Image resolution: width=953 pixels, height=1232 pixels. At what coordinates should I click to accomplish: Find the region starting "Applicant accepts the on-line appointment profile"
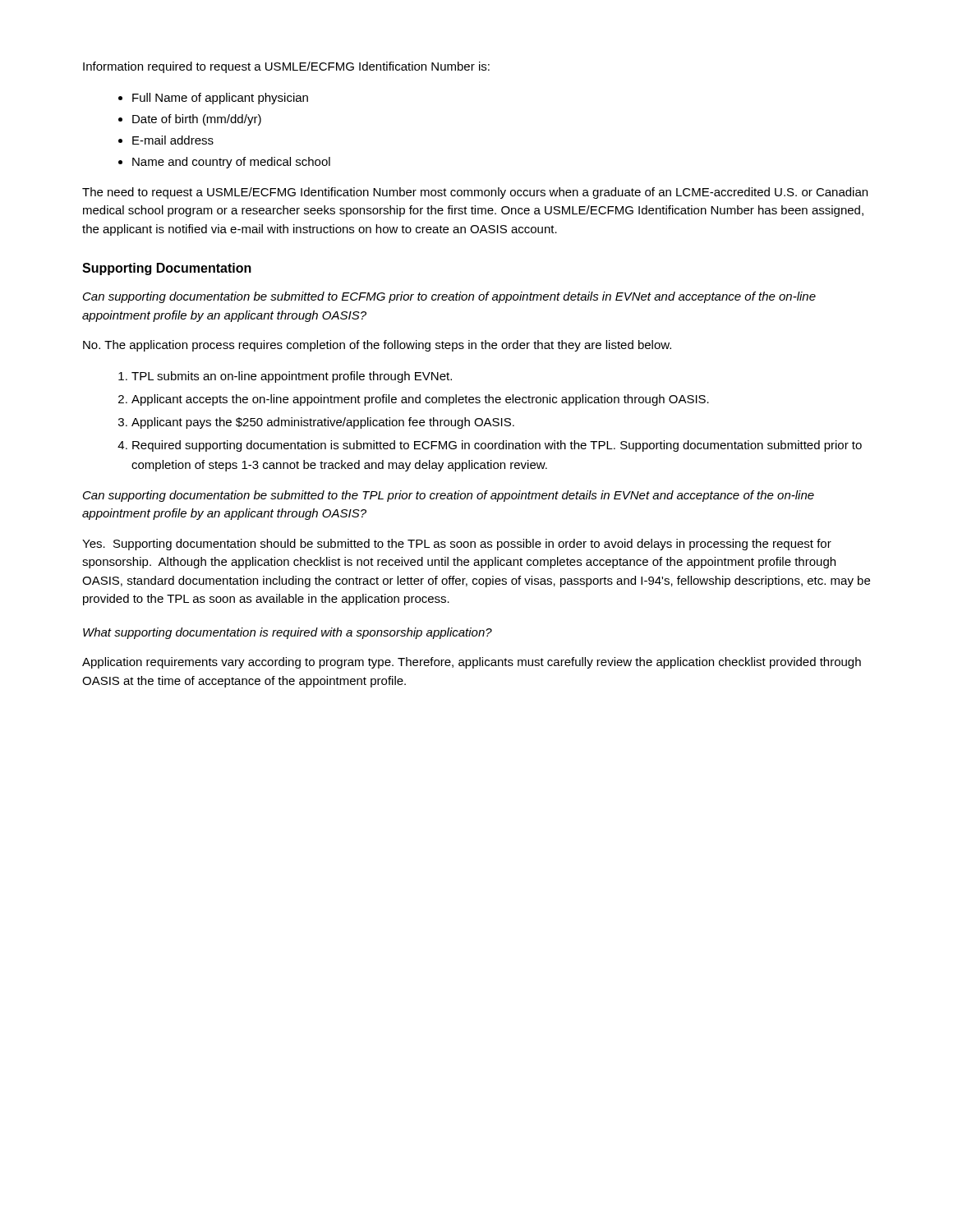(421, 398)
